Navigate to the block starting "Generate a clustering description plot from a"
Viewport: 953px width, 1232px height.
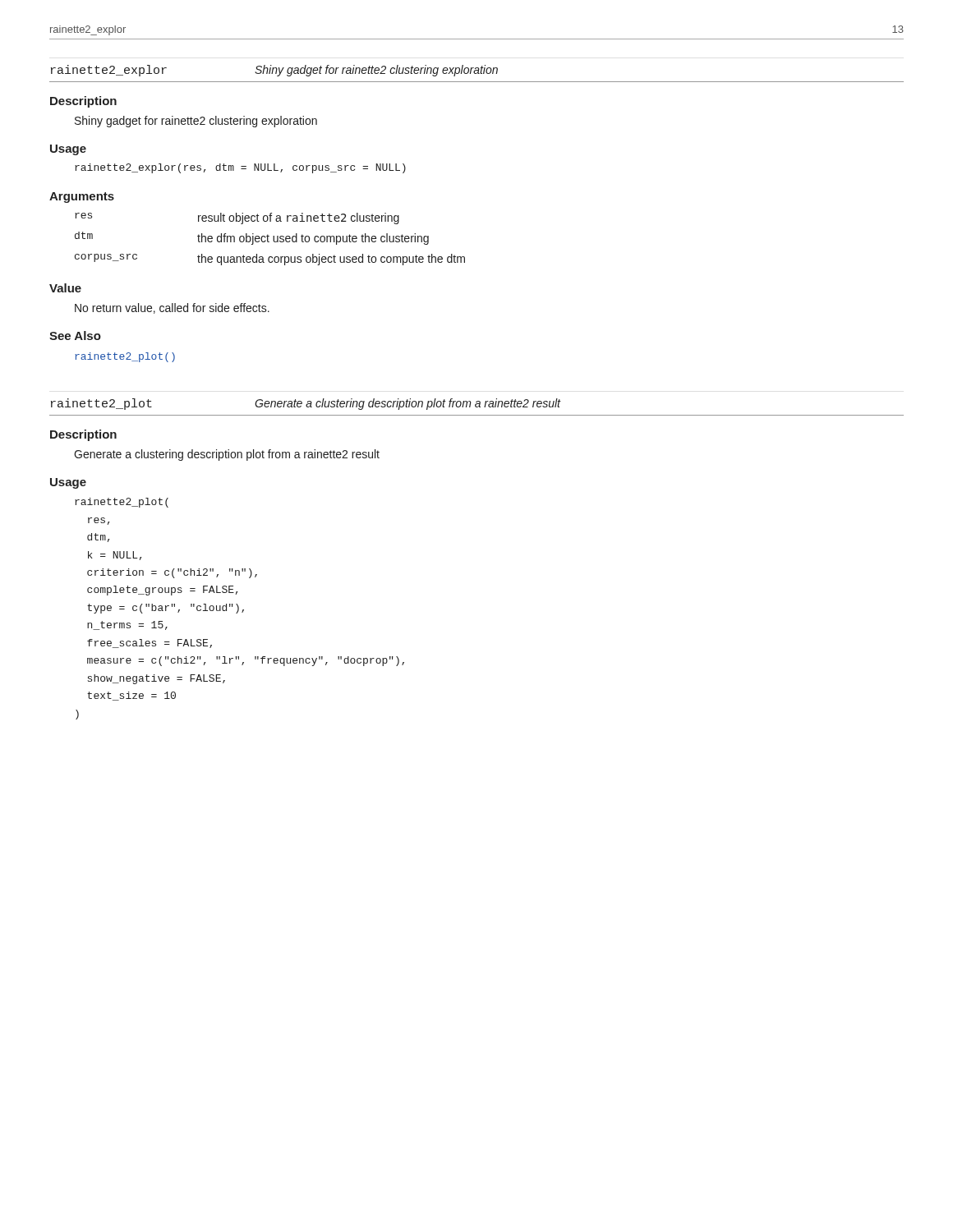[227, 454]
